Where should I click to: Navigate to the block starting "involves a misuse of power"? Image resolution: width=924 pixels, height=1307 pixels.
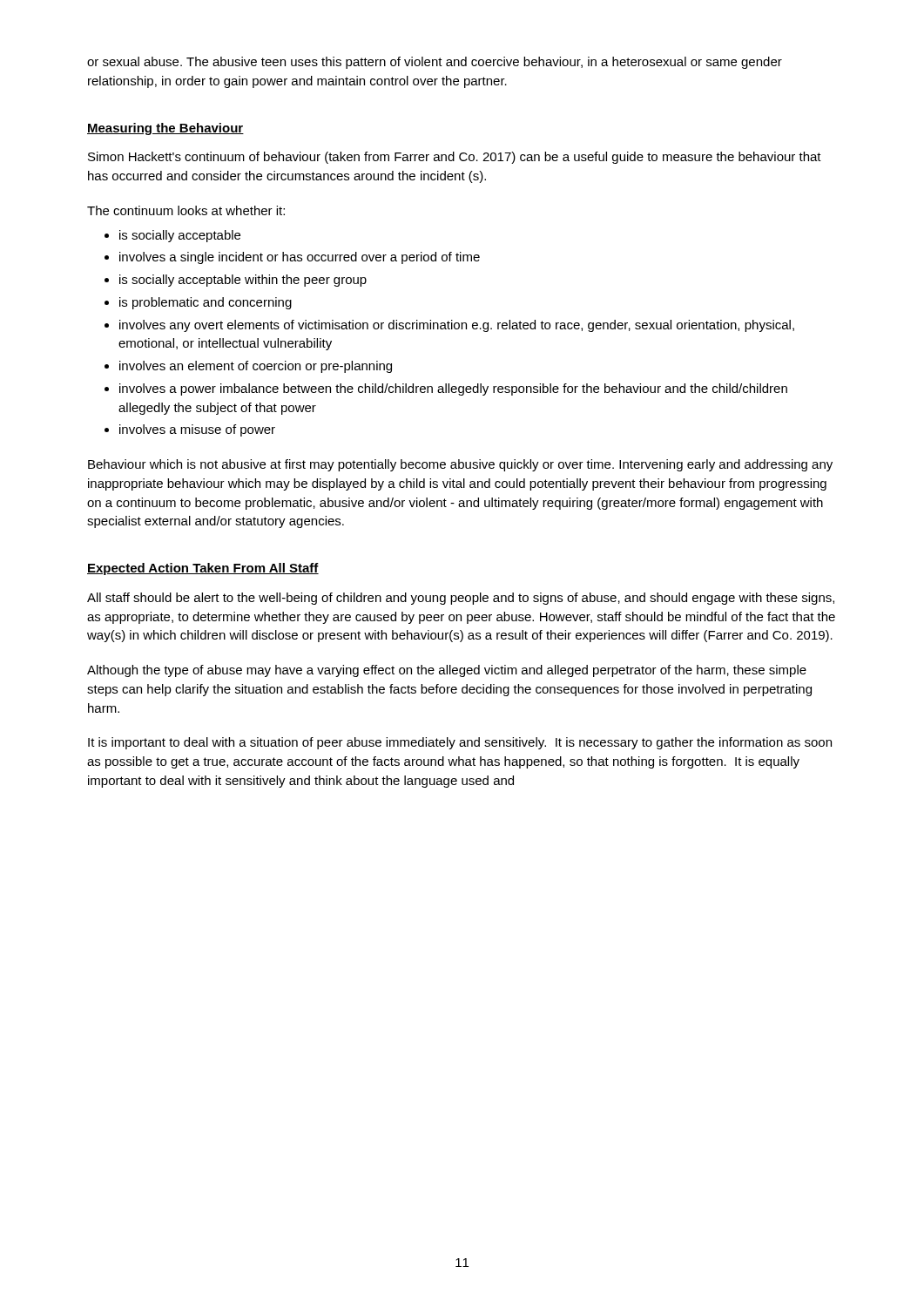click(197, 429)
